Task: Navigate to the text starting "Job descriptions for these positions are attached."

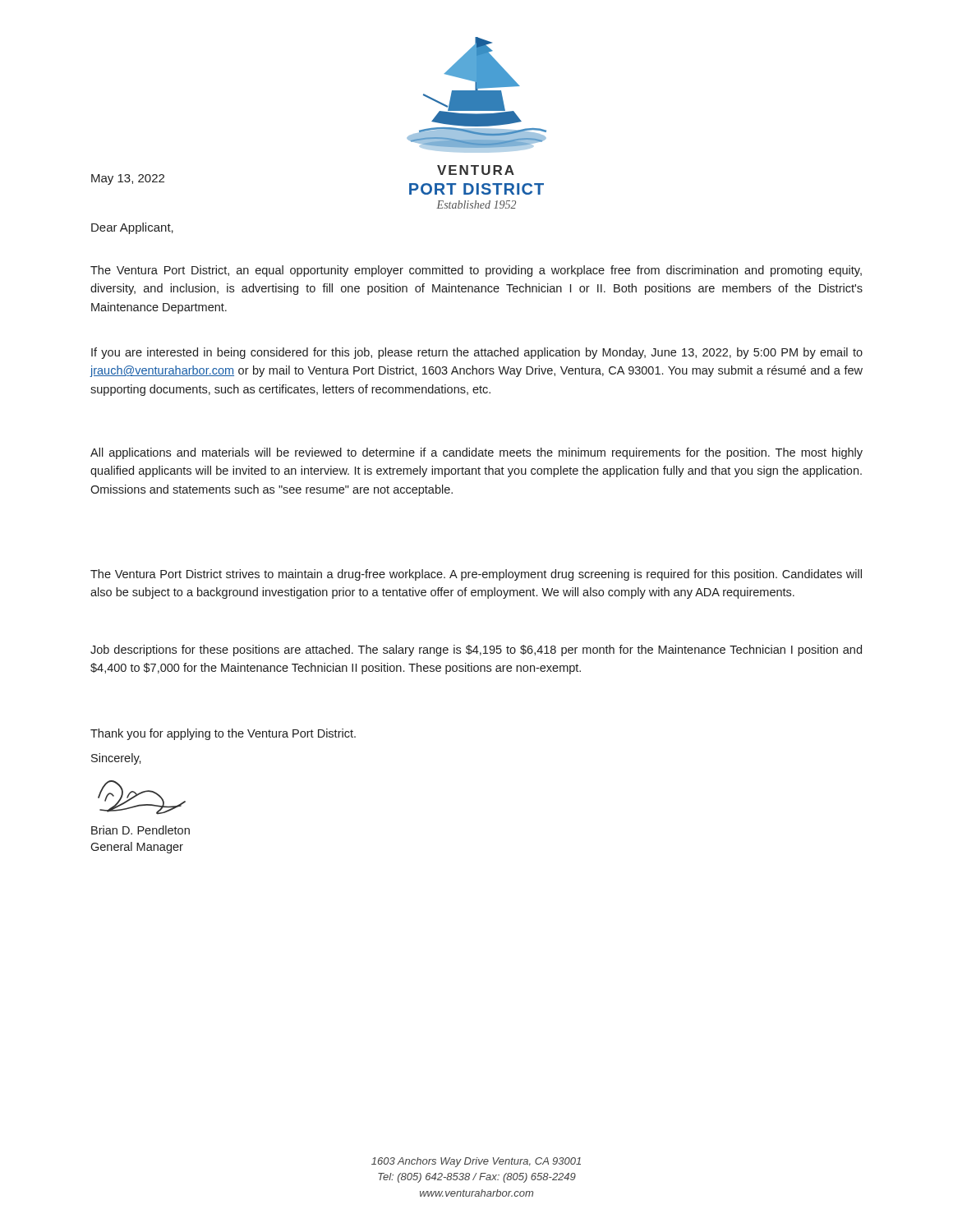Action: click(476, 659)
